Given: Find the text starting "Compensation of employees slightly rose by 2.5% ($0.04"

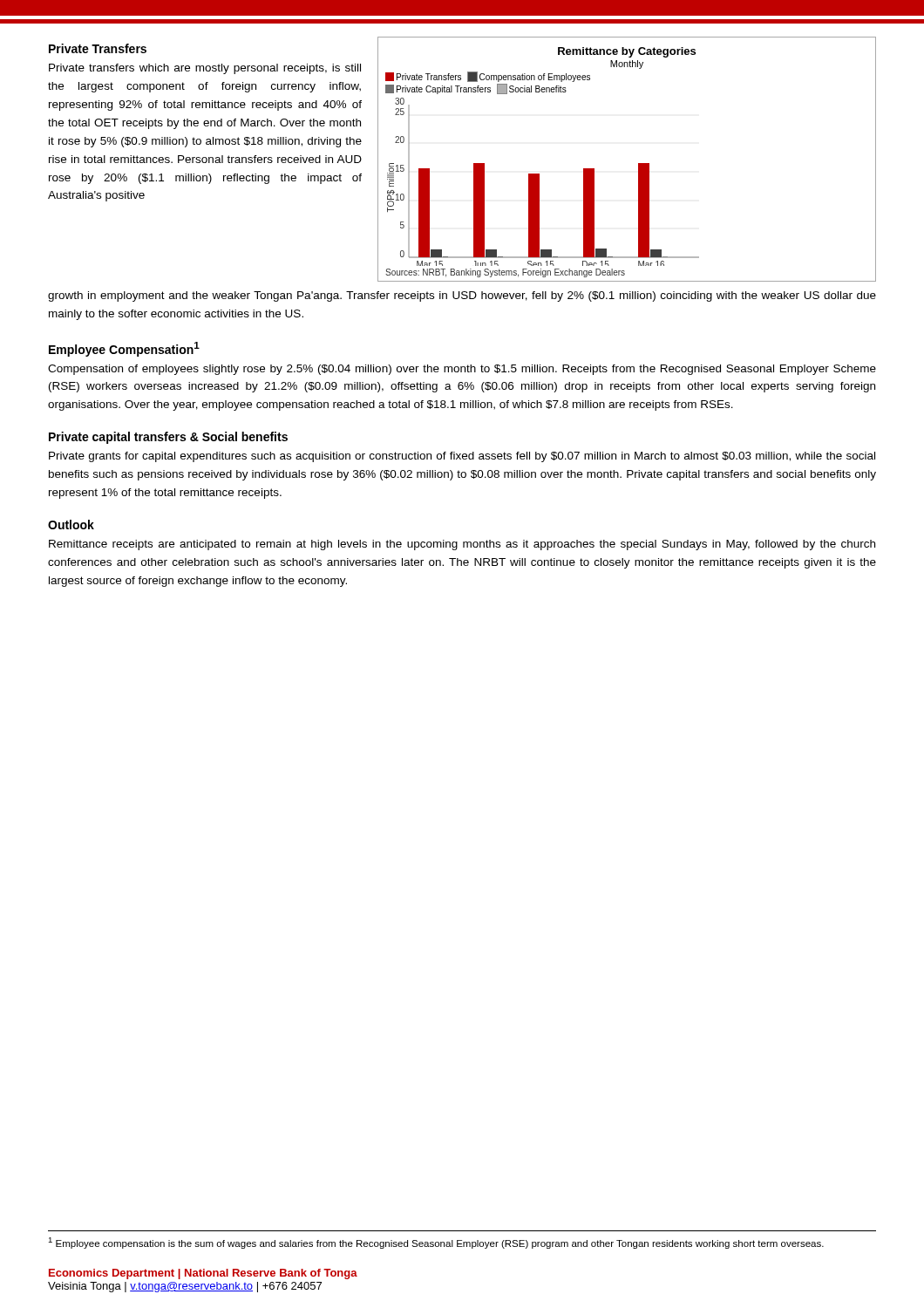Looking at the screenshot, I should pyautogui.click(x=462, y=386).
